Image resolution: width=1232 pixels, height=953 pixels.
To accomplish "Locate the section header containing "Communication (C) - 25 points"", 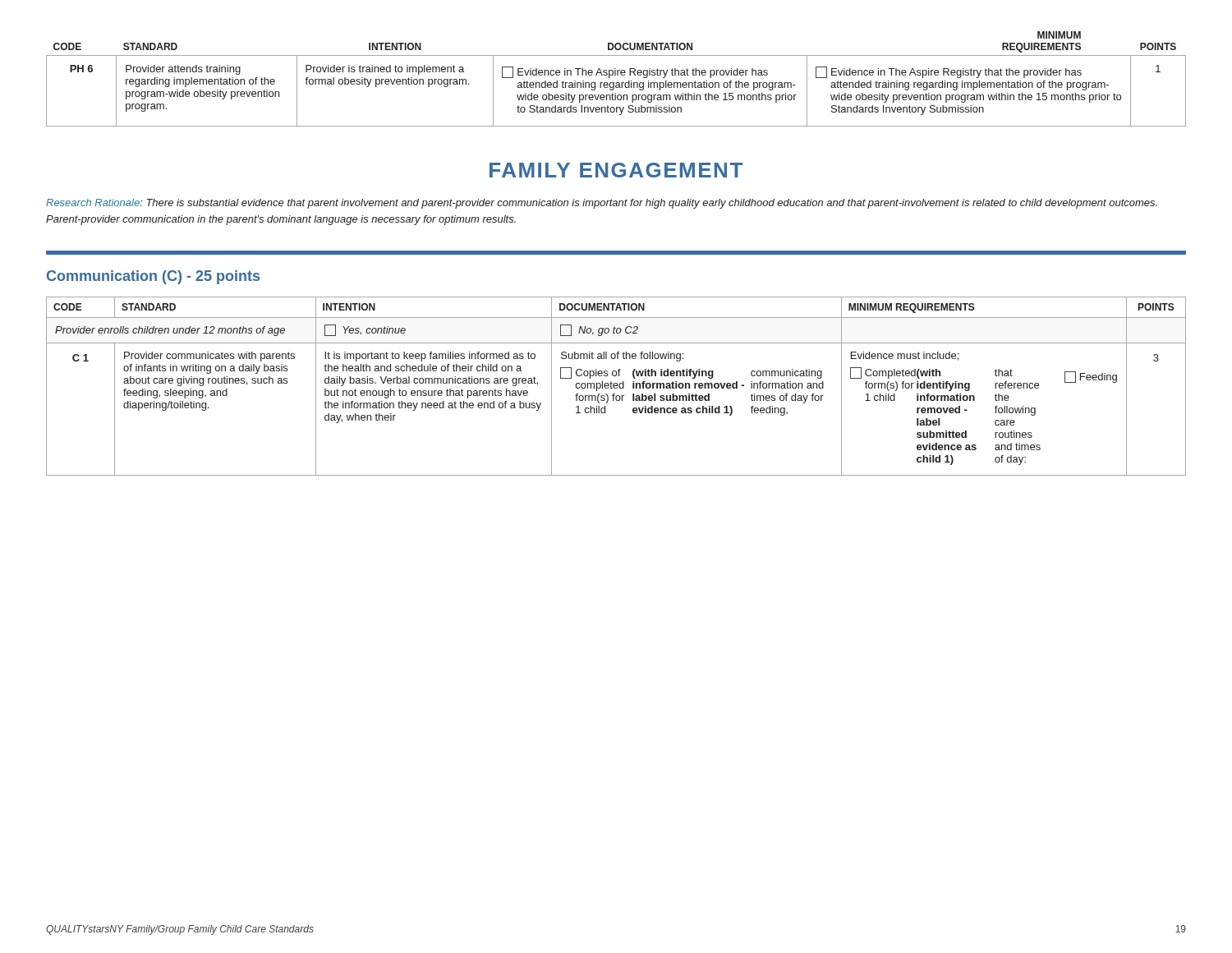I will (153, 277).
